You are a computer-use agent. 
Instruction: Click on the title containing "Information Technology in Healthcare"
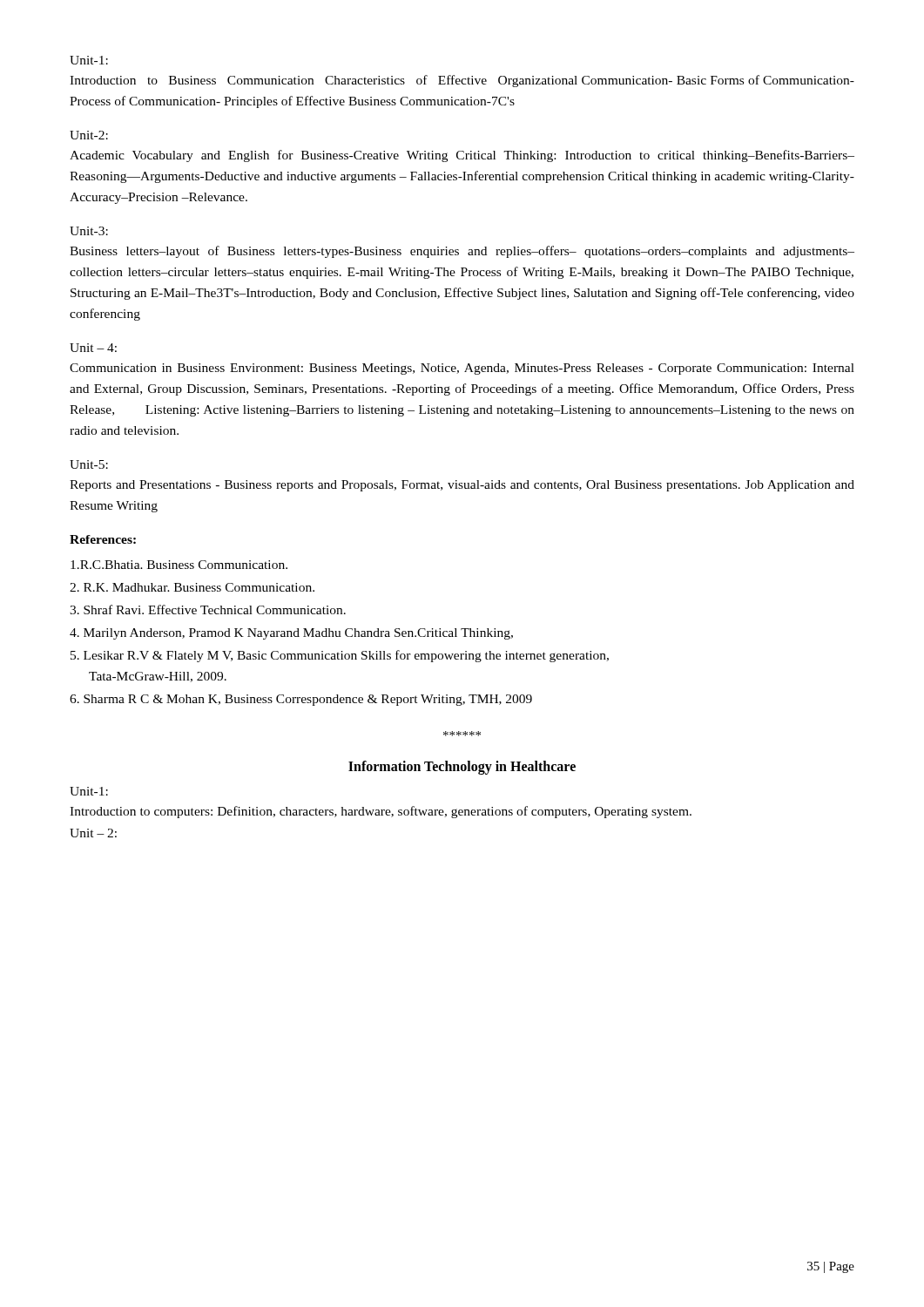tap(462, 767)
